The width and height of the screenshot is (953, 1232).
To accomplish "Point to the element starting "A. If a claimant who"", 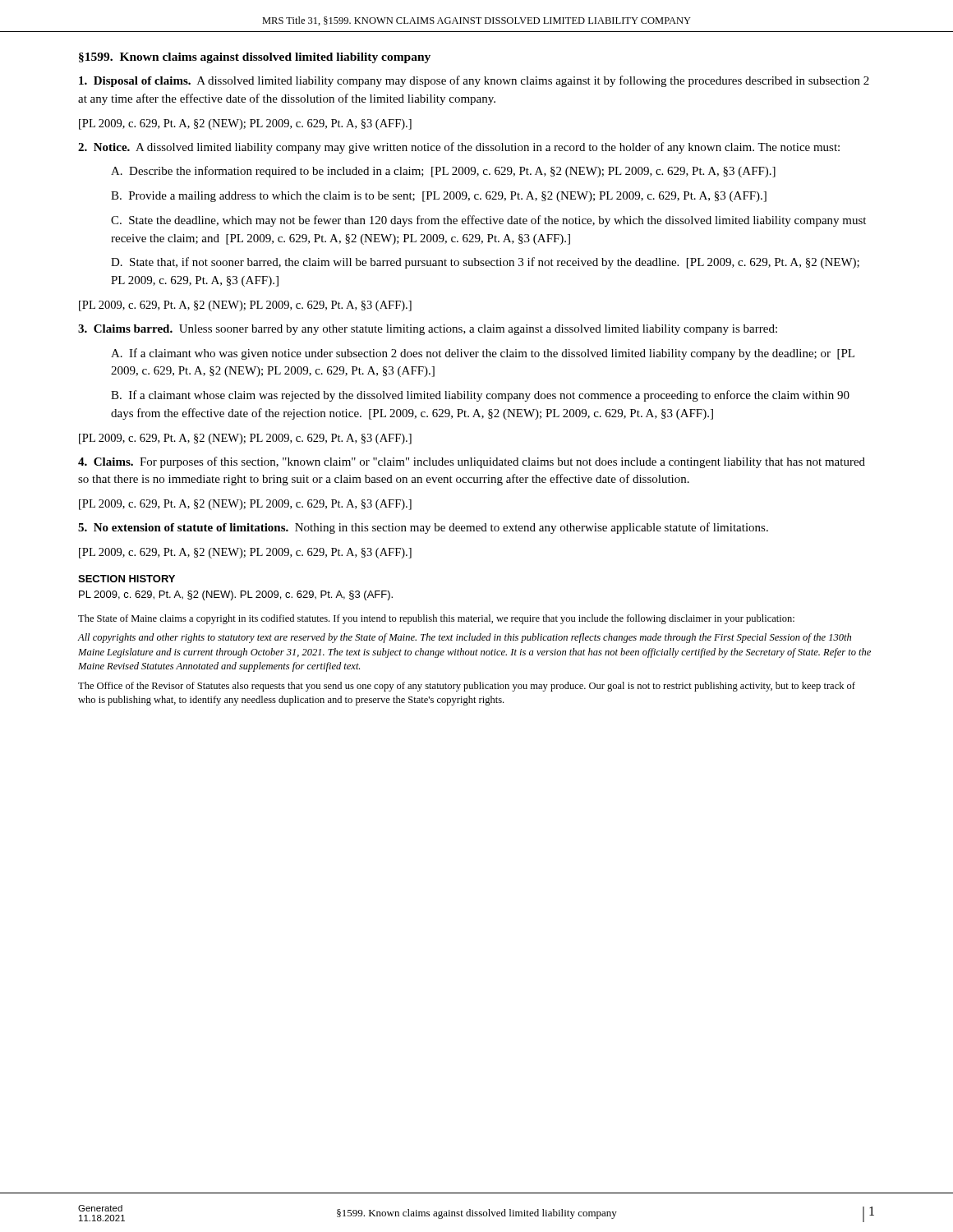I will pos(493,362).
